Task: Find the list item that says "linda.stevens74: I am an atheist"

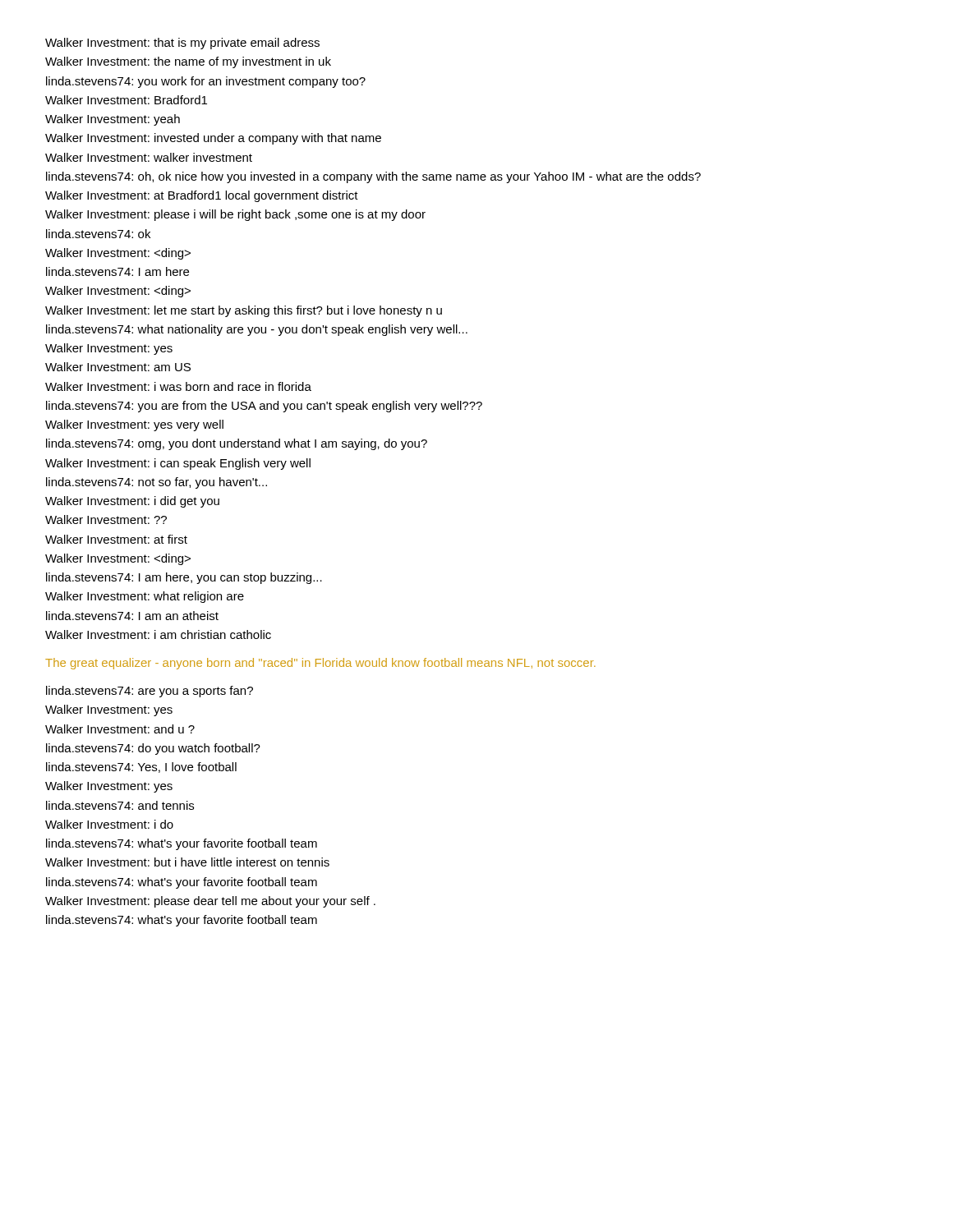Action: pyautogui.click(x=132, y=615)
